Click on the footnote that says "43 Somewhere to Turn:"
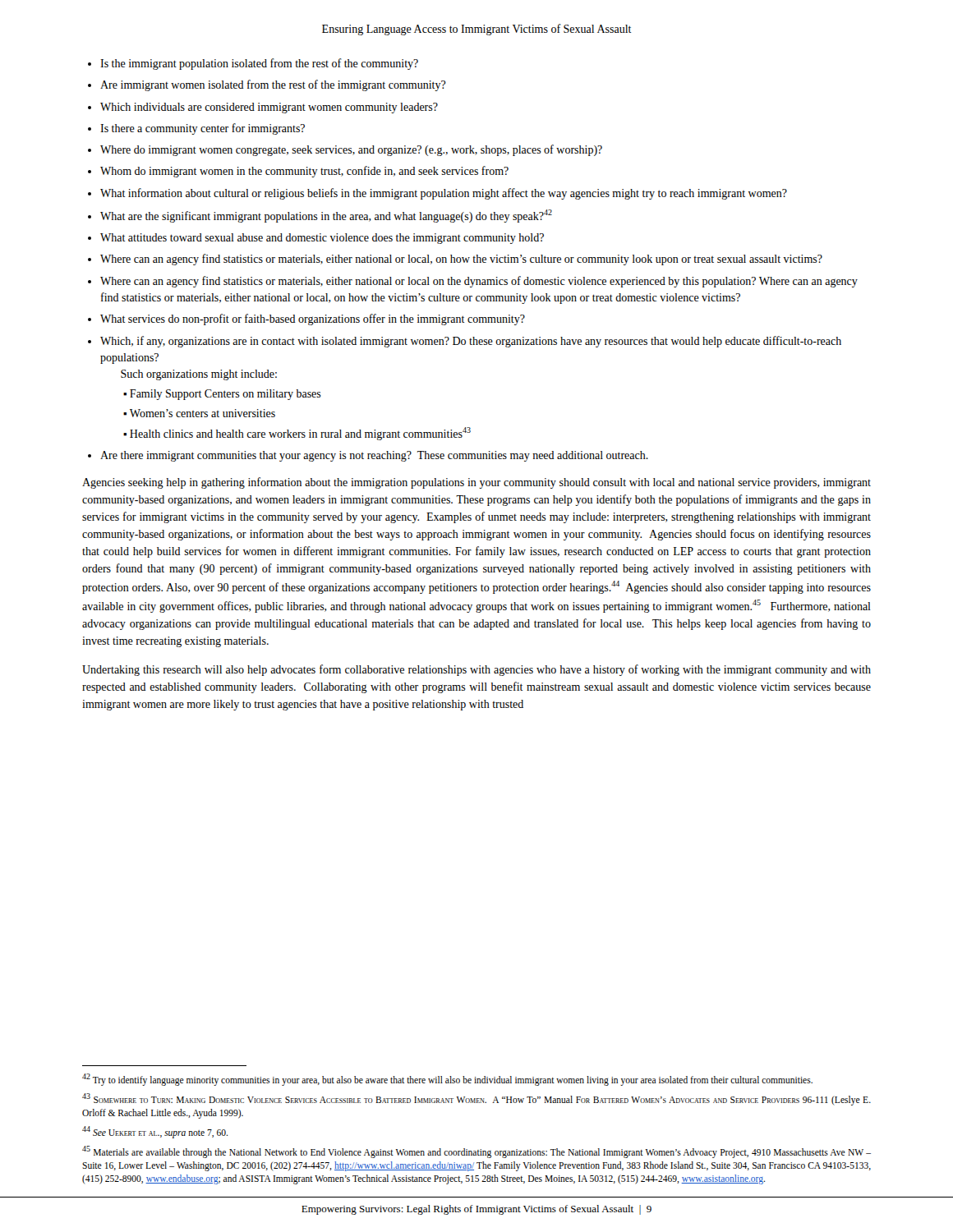 pos(476,1105)
